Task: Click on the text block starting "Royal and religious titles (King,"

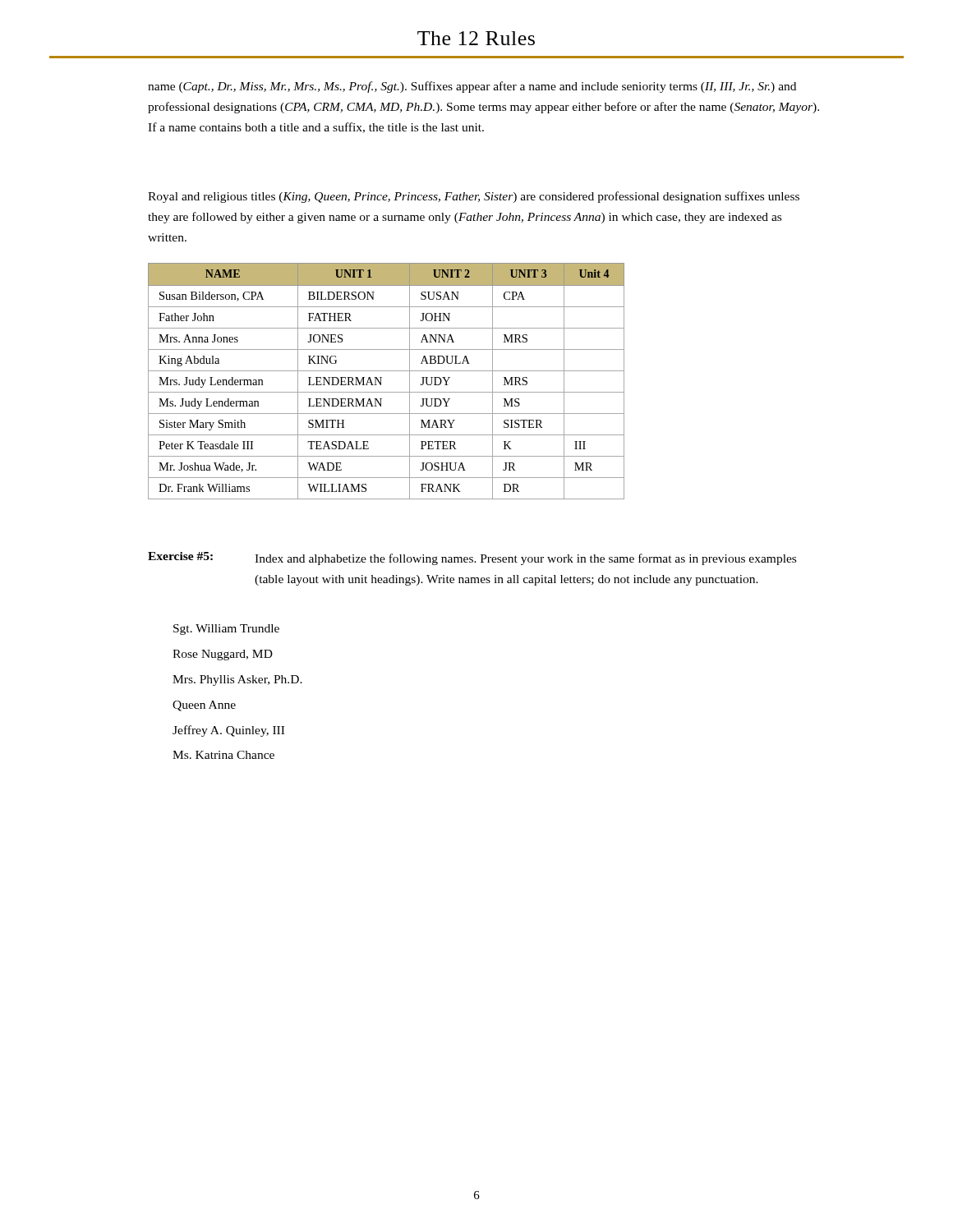Action: (474, 217)
